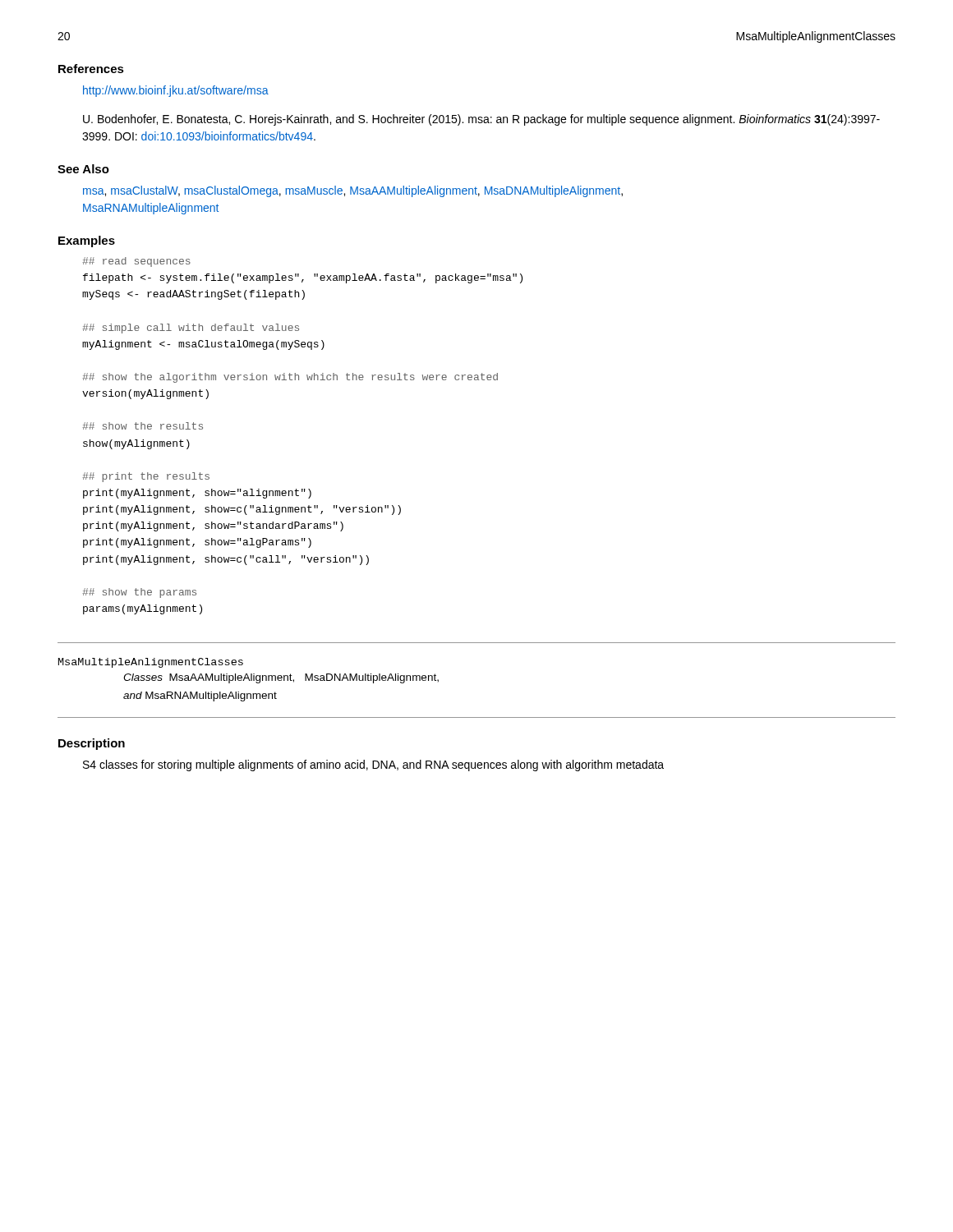Find the text block containing "U. Bodenhofer, E. Bonatesta, C. Horejs-Kainrath, and"

(x=481, y=128)
